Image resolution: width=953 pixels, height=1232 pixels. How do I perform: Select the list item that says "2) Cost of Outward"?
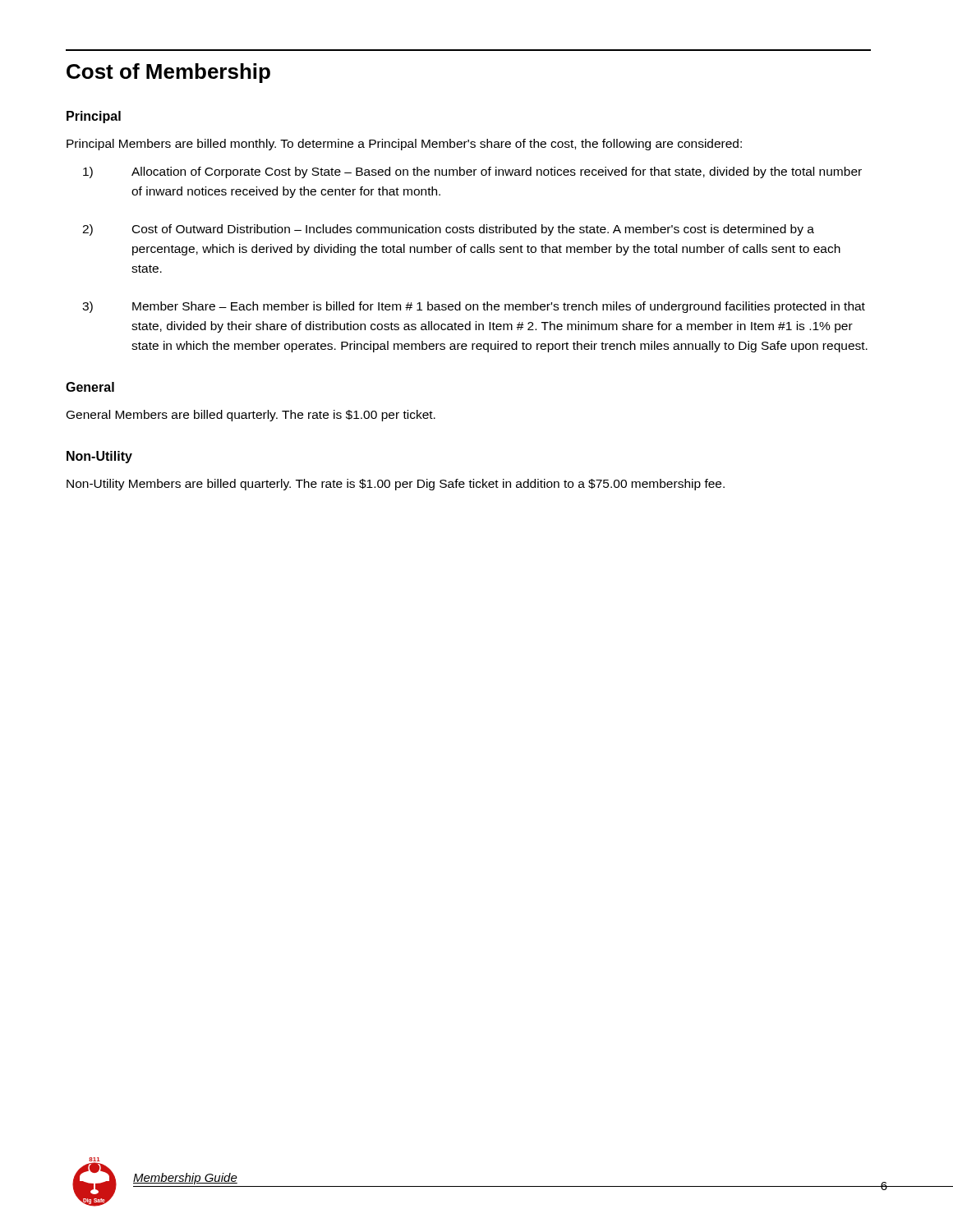click(468, 249)
